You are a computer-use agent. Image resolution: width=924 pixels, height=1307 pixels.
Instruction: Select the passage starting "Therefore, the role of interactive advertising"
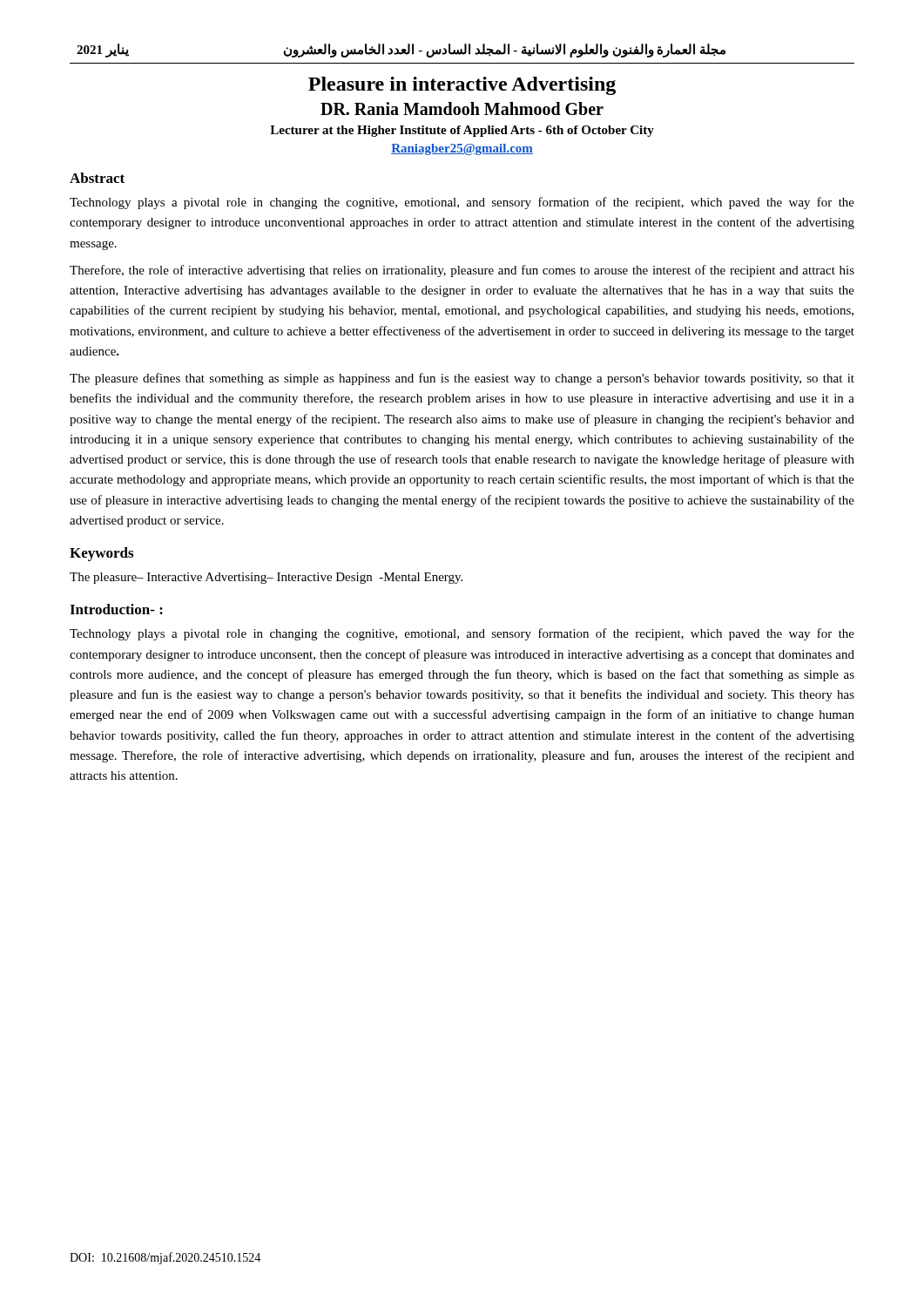tap(462, 310)
